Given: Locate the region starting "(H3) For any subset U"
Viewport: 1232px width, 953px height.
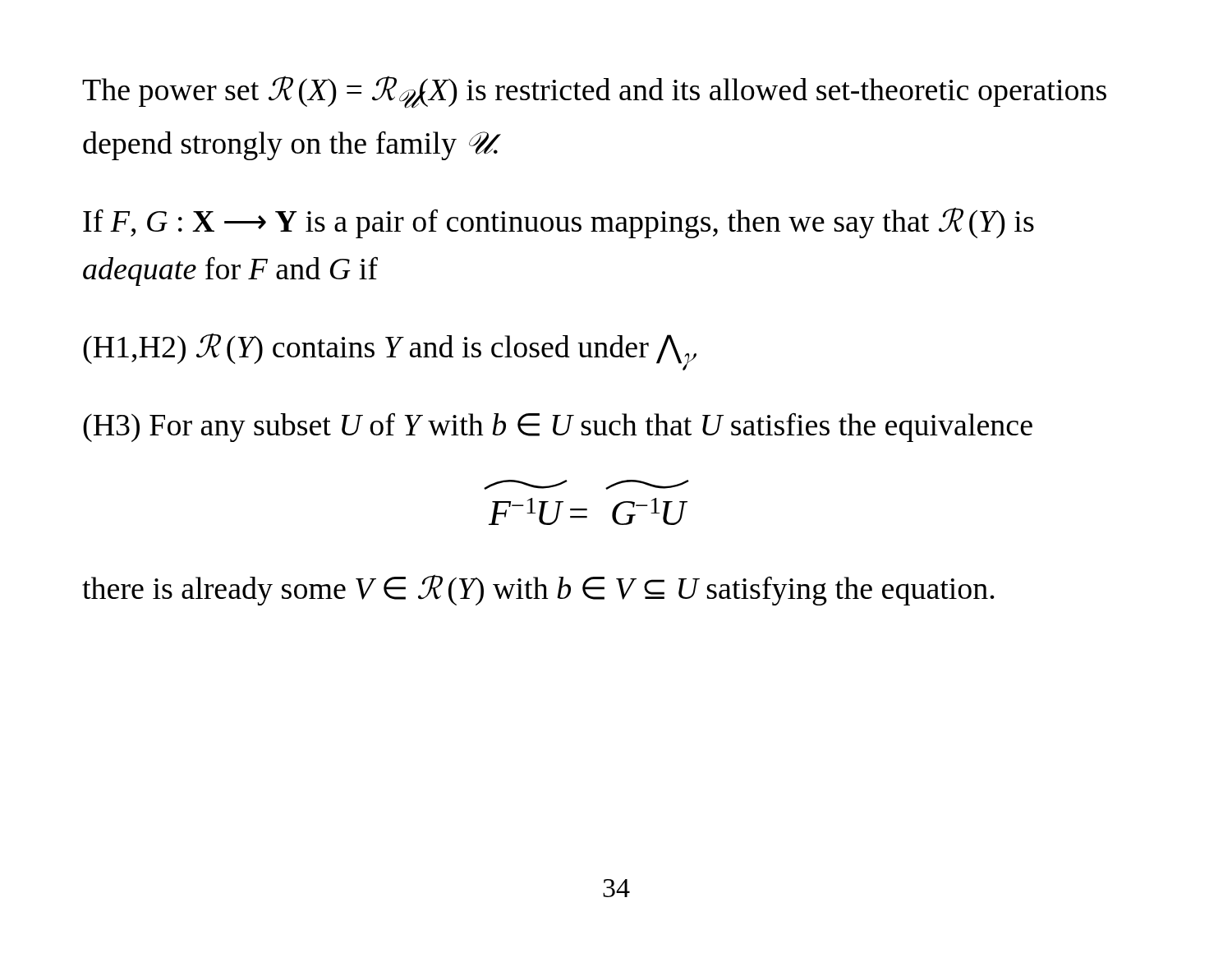Looking at the screenshot, I should coord(558,425).
